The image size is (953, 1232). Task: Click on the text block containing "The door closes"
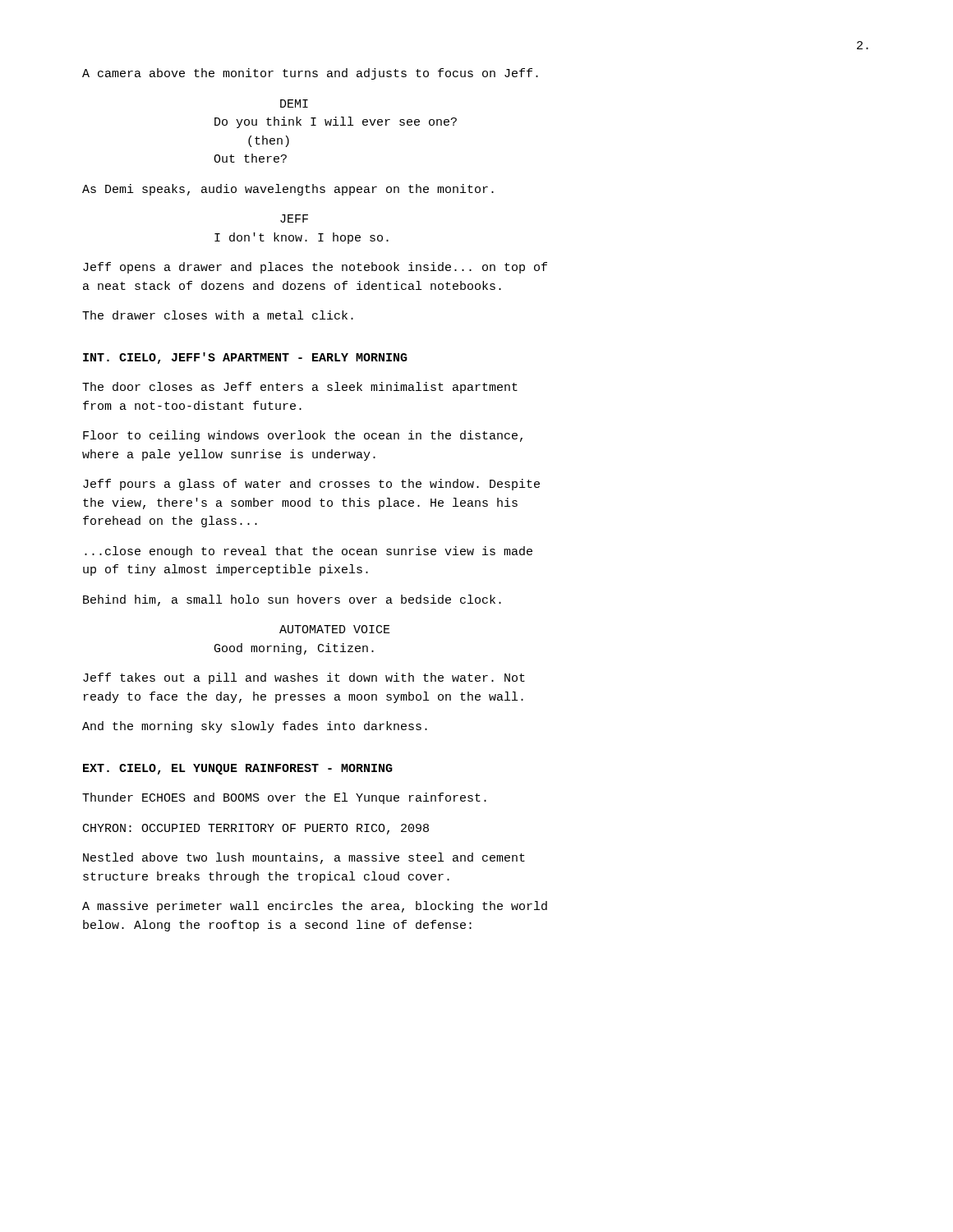300,397
